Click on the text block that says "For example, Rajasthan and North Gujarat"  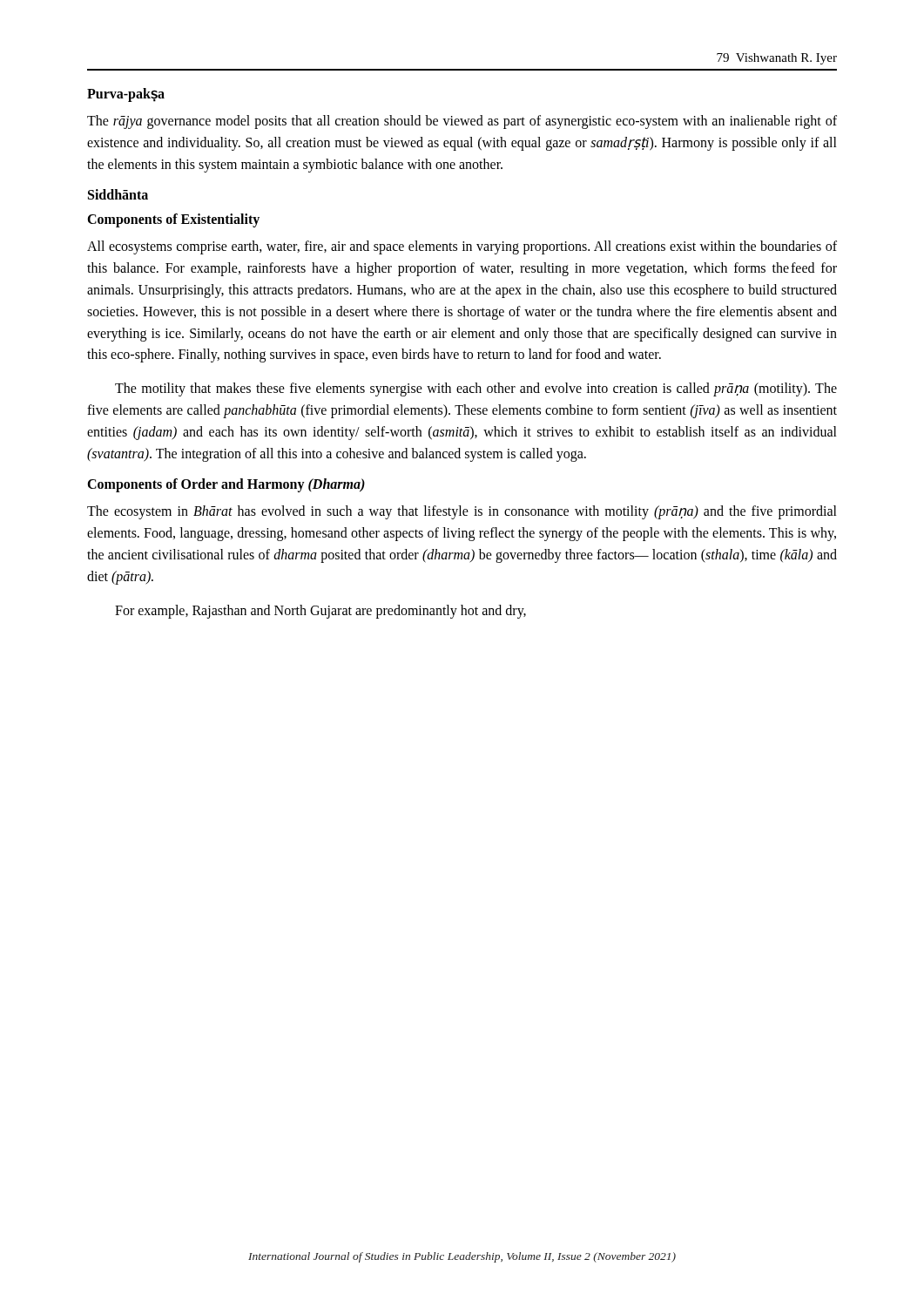(x=321, y=610)
